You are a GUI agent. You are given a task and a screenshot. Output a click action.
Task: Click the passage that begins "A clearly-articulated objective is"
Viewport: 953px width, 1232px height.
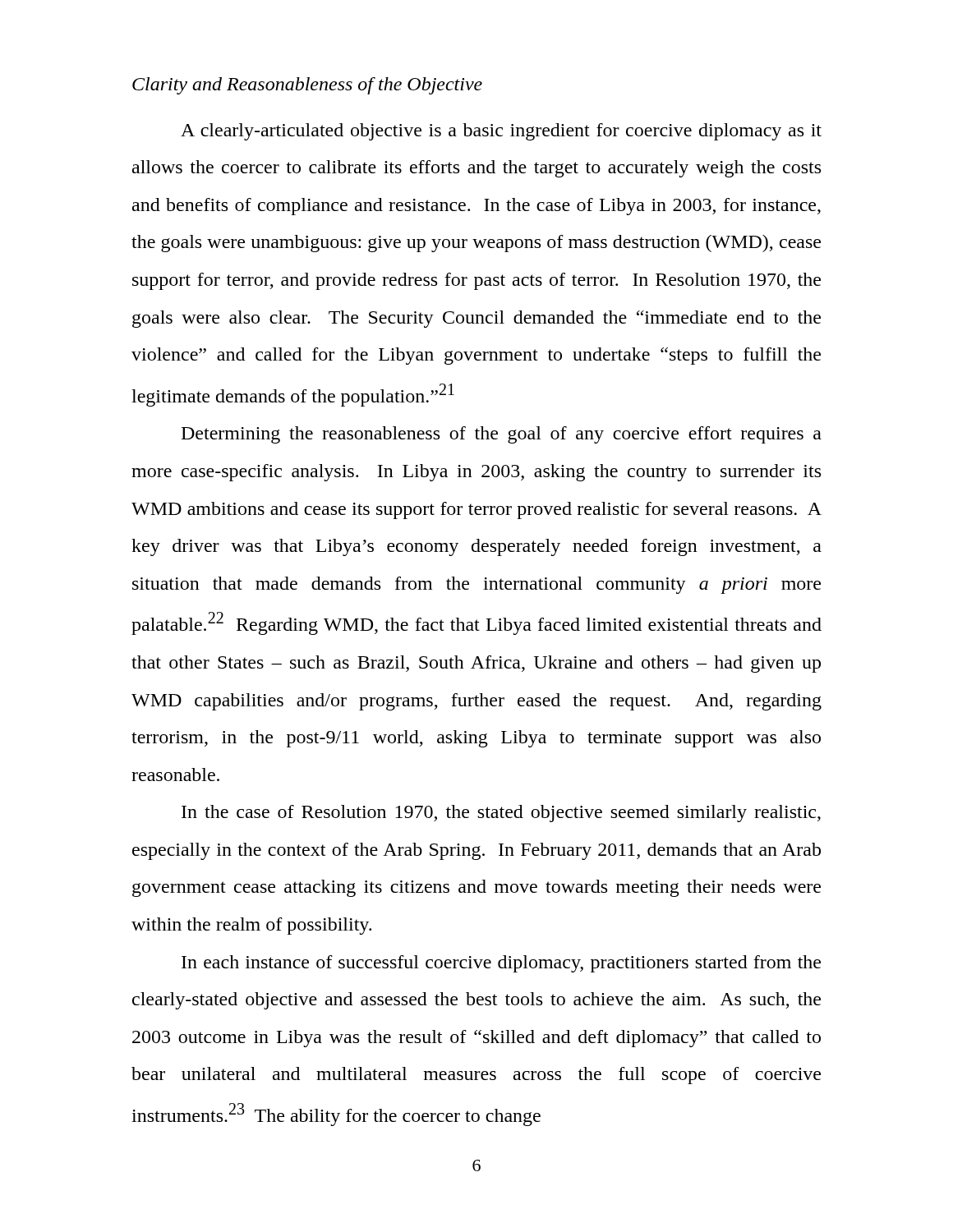click(501, 132)
